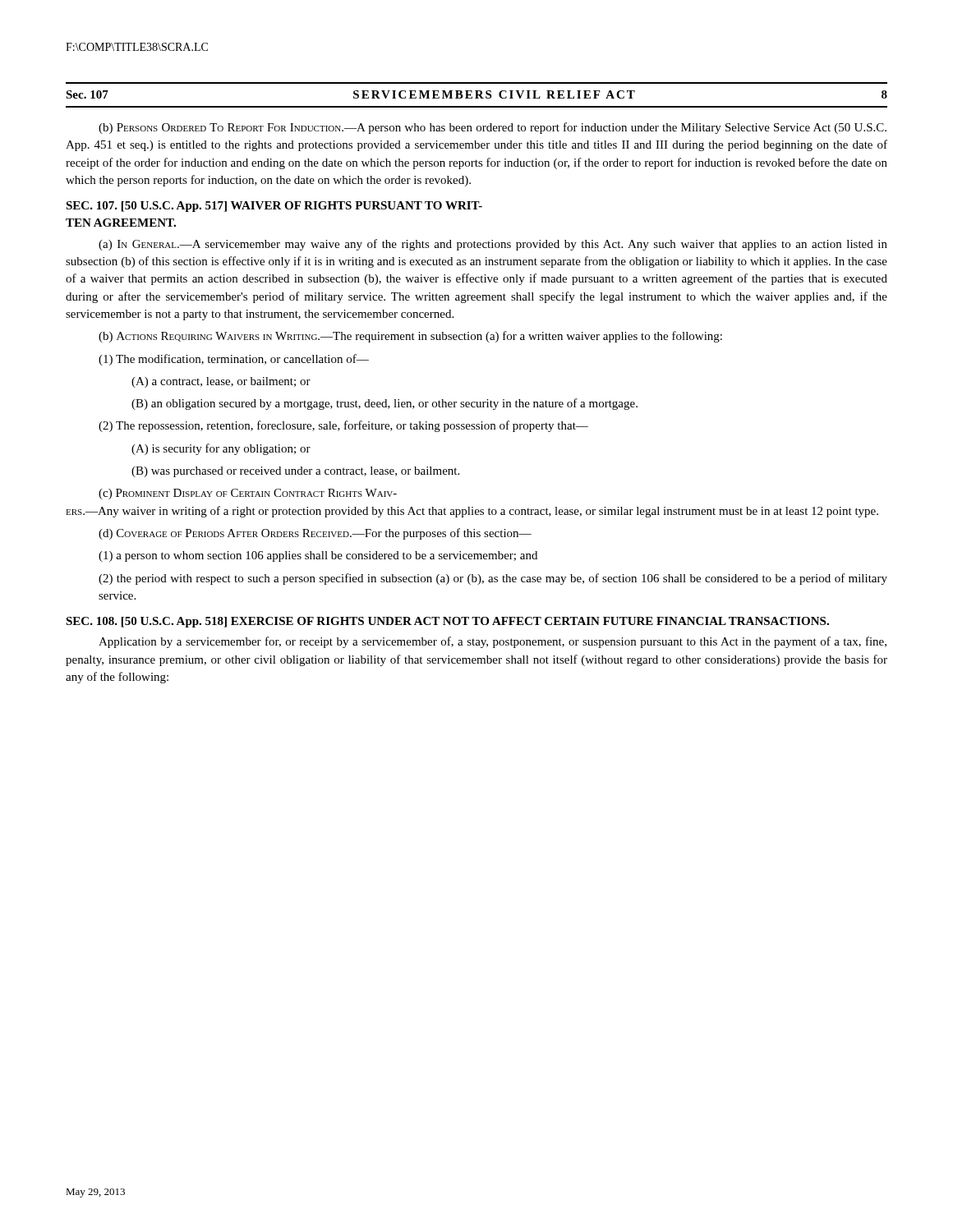Locate the text block starting "(2) The repossession,"
This screenshot has height=1232, width=953.
[493, 426]
